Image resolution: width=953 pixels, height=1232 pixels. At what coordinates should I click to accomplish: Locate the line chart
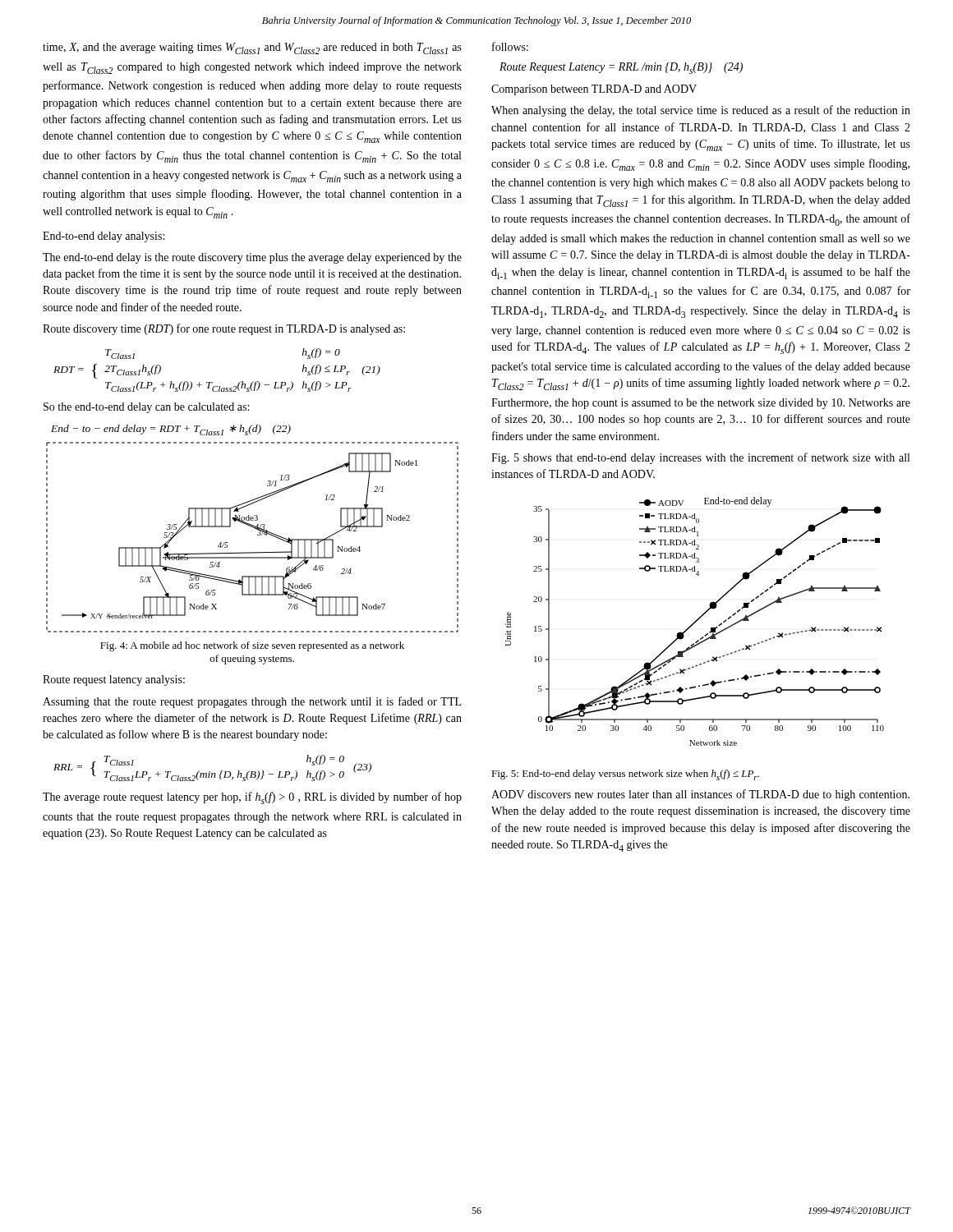point(701,627)
